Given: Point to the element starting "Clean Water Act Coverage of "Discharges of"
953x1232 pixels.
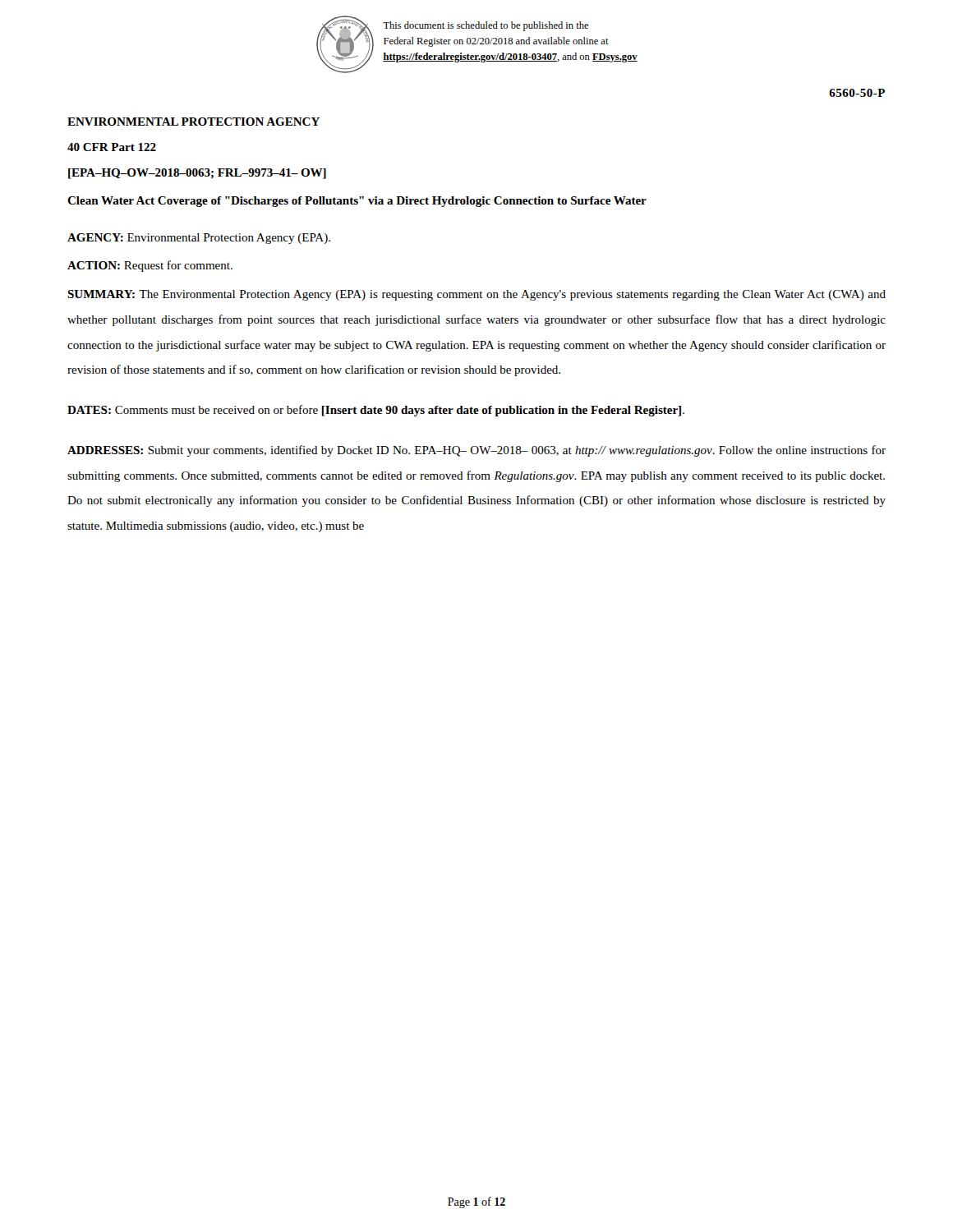Looking at the screenshot, I should pyautogui.click(x=357, y=200).
